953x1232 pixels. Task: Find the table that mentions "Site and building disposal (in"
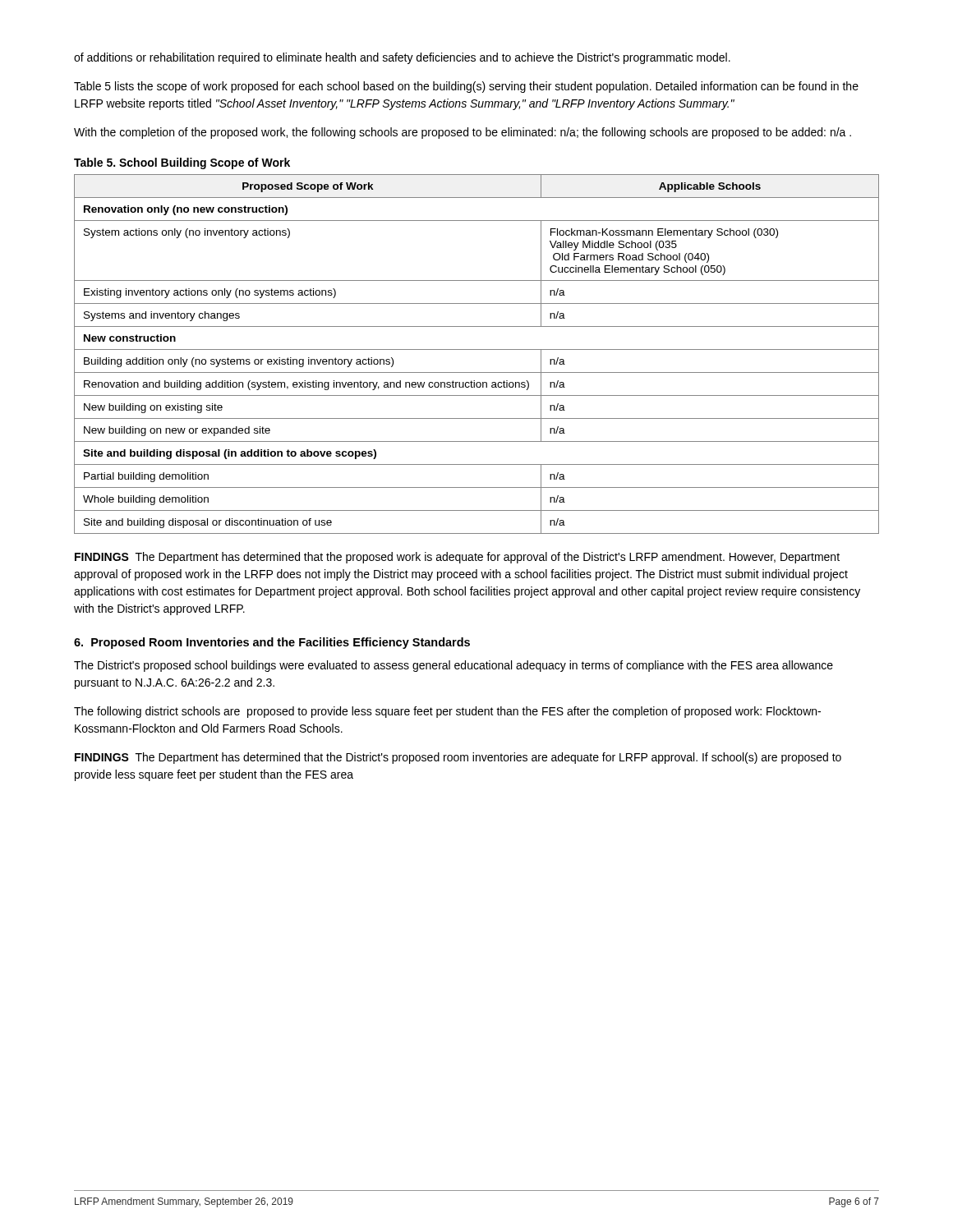click(476, 354)
